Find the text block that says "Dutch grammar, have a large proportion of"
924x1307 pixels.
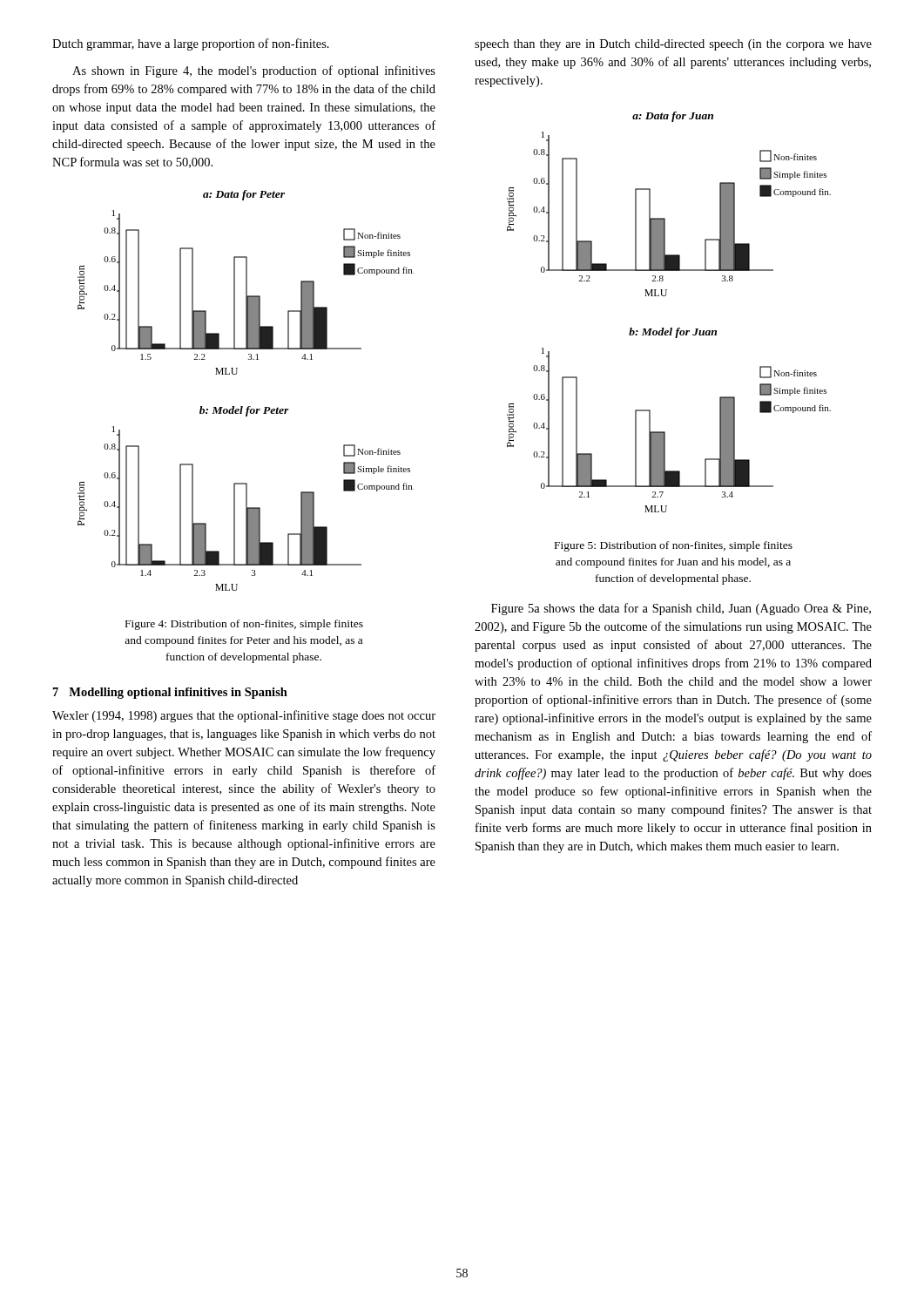tap(191, 44)
